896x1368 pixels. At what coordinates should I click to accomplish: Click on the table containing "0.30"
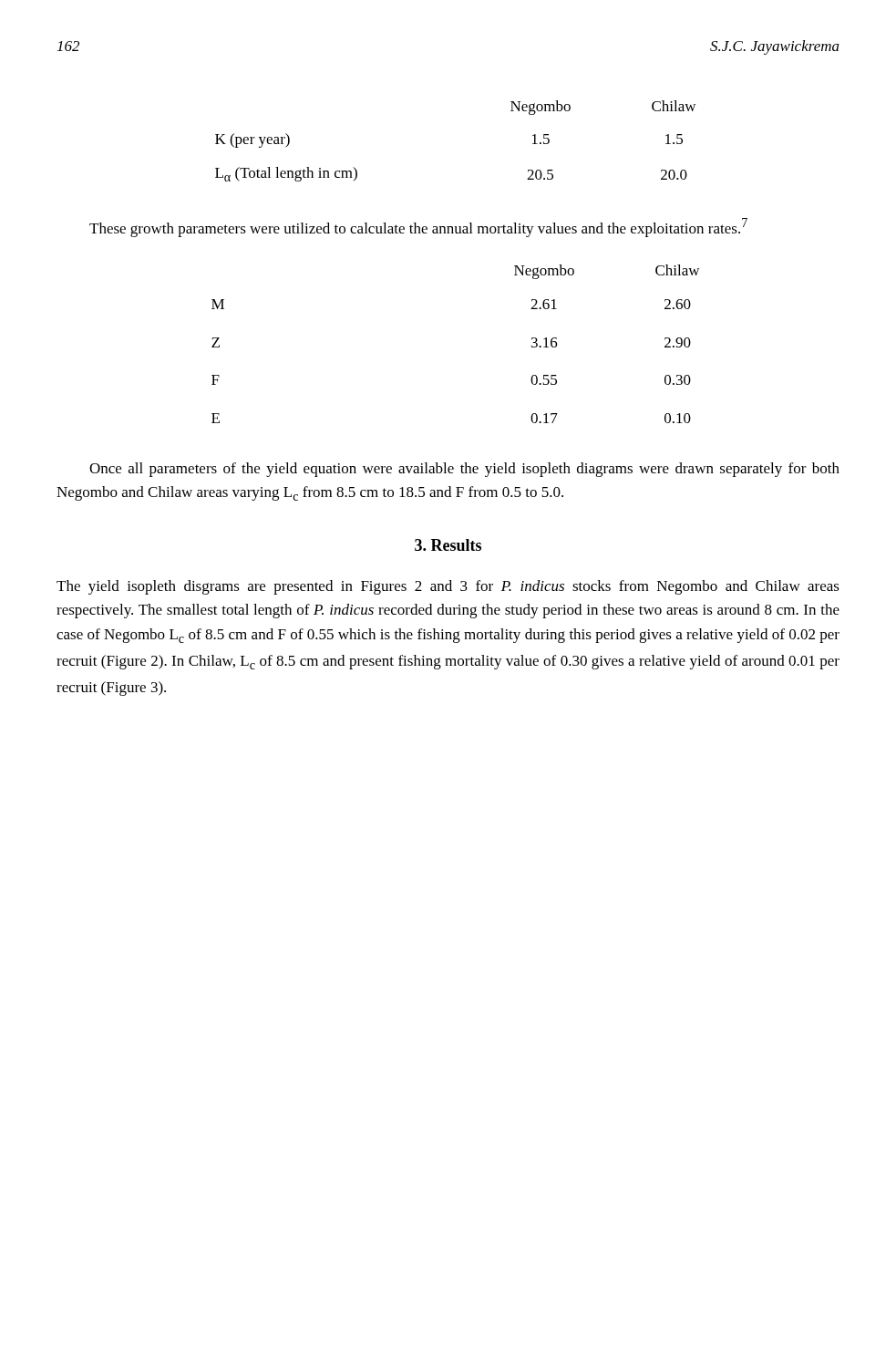click(448, 346)
